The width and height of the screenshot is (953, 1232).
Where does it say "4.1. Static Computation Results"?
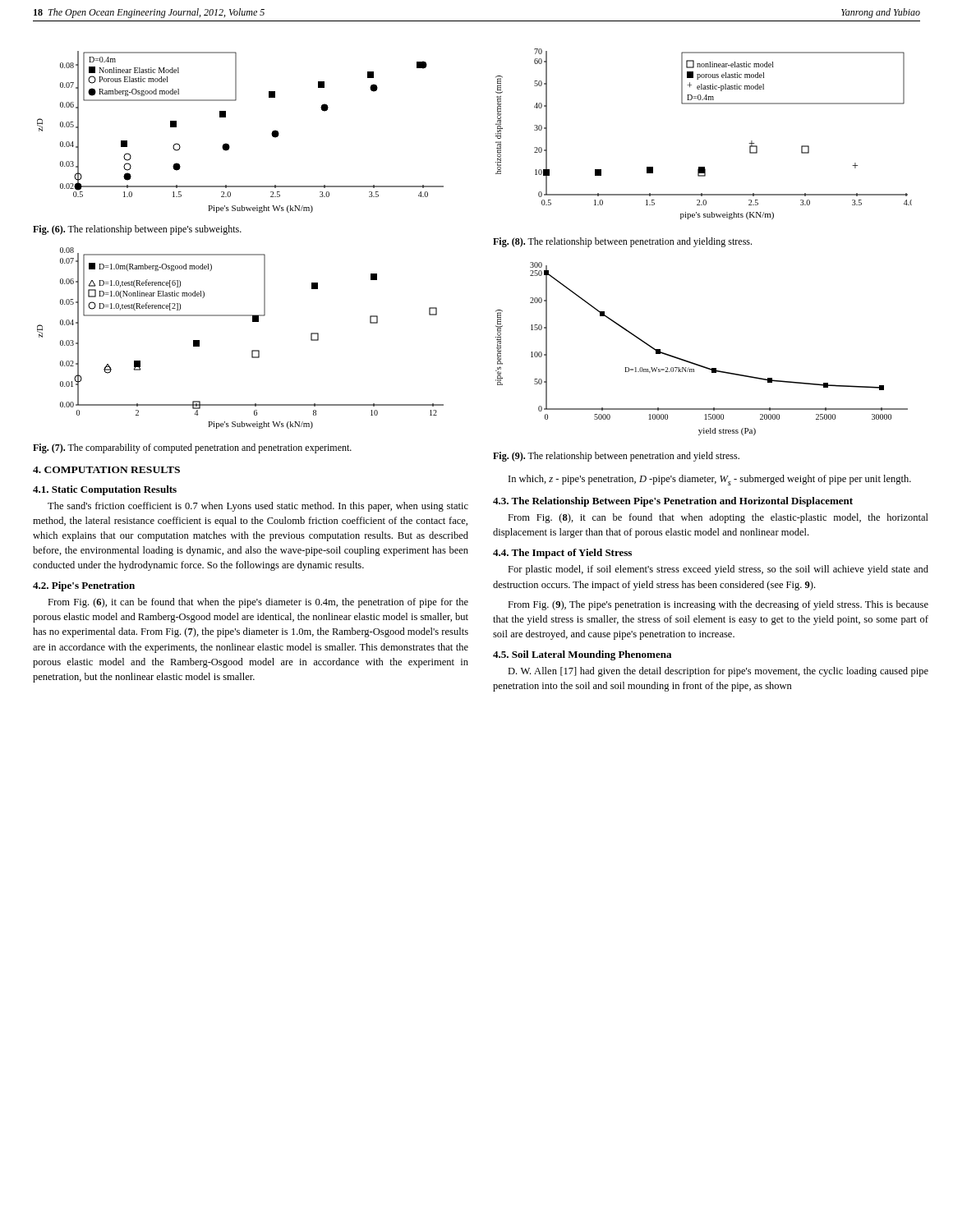point(105,489)
